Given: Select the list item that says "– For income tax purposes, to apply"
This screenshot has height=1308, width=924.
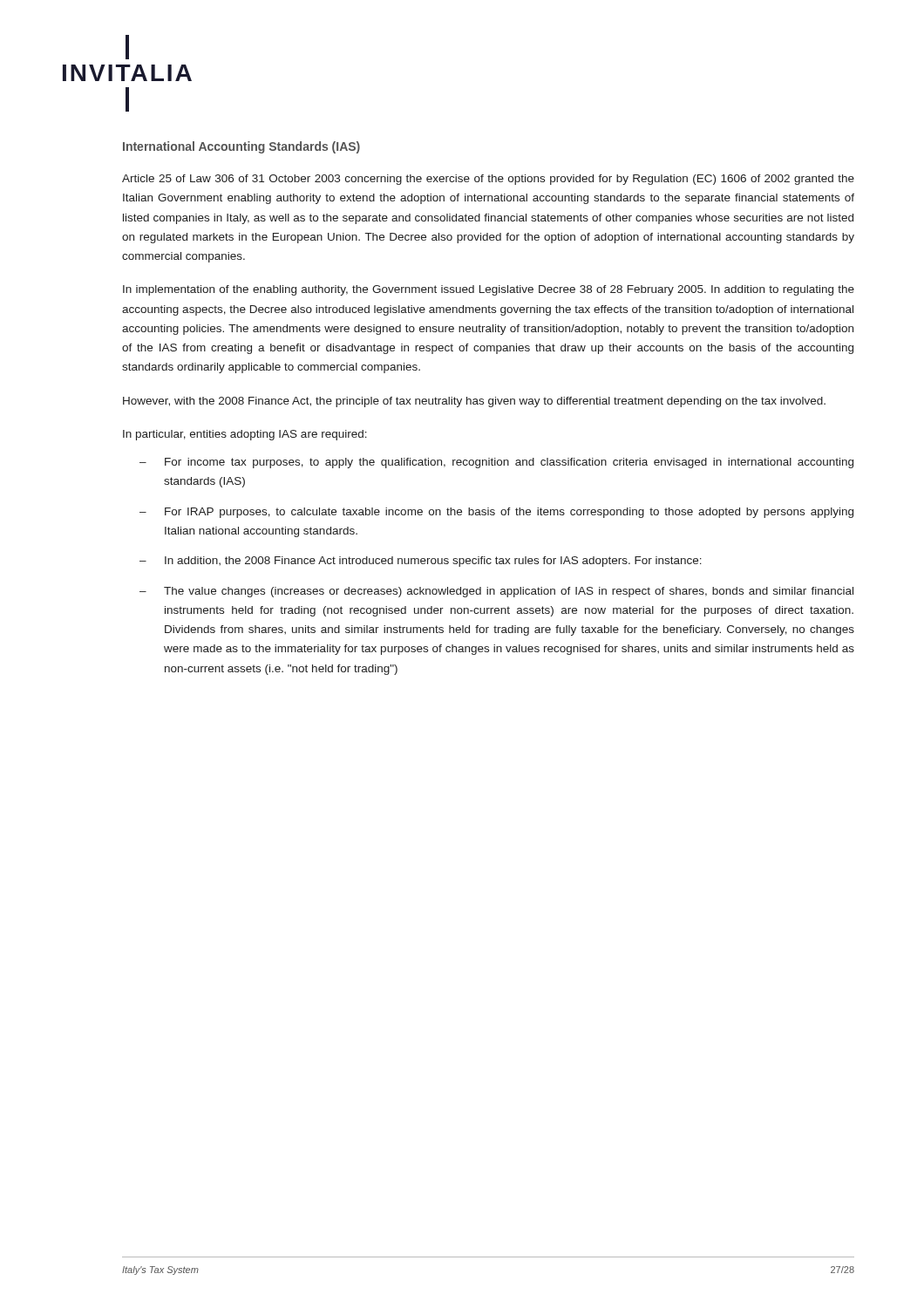Looking at the screenshot, I should pyautogui.click(x=497, y=472).
